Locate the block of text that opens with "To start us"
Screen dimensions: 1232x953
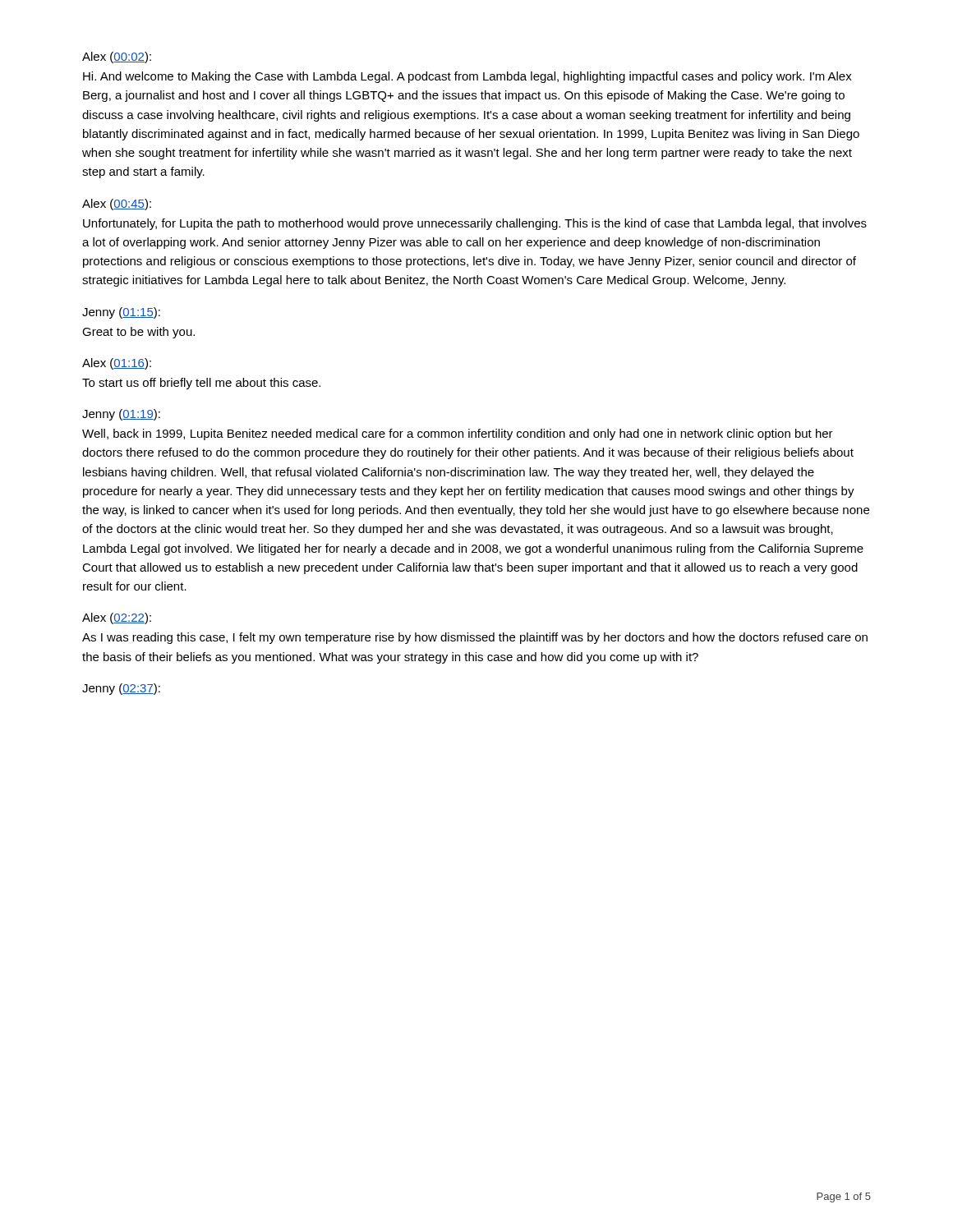point(202,382)
